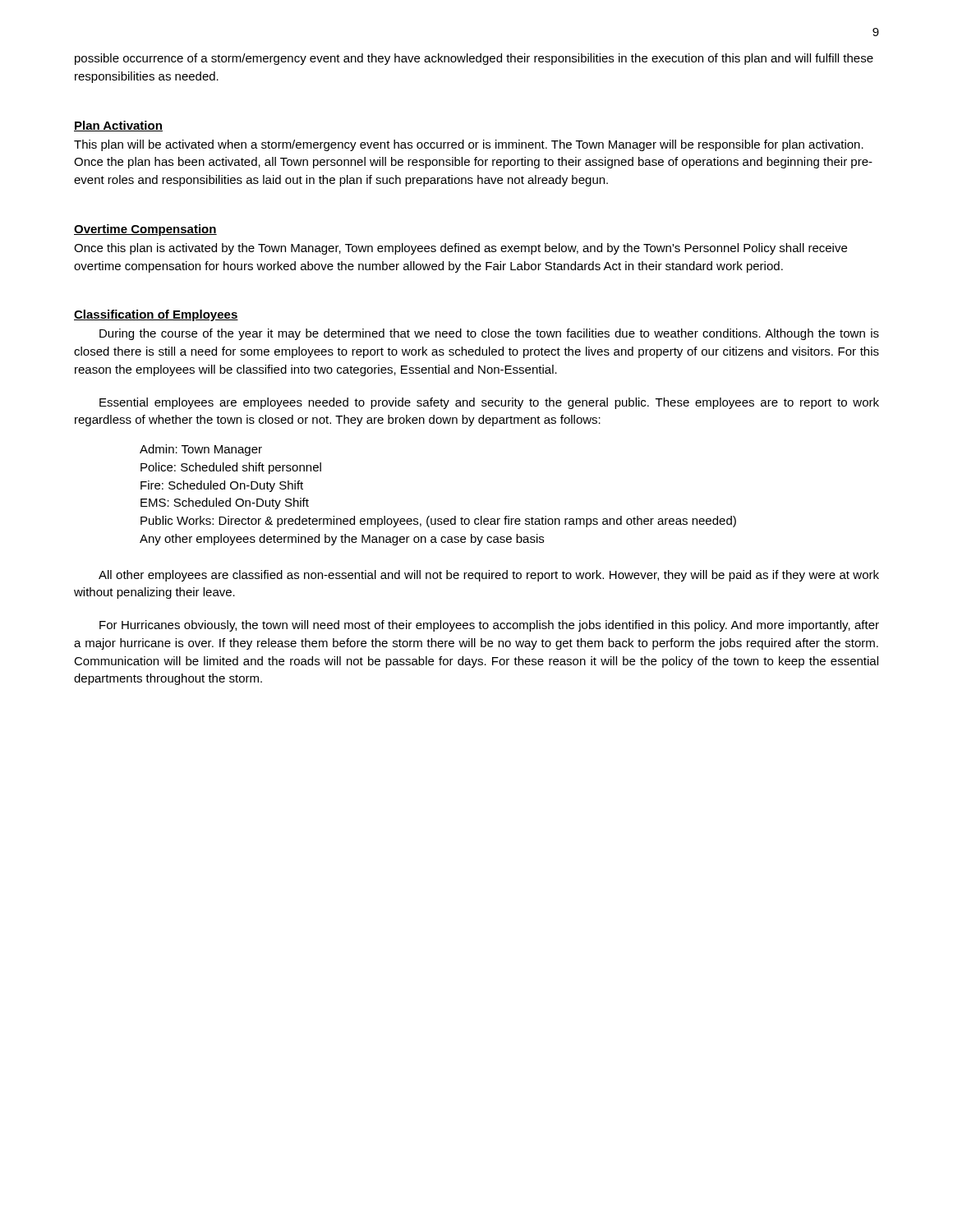Find the text starting "This plan will be"
Screen dimensions: 1232x953
[473, 162]
